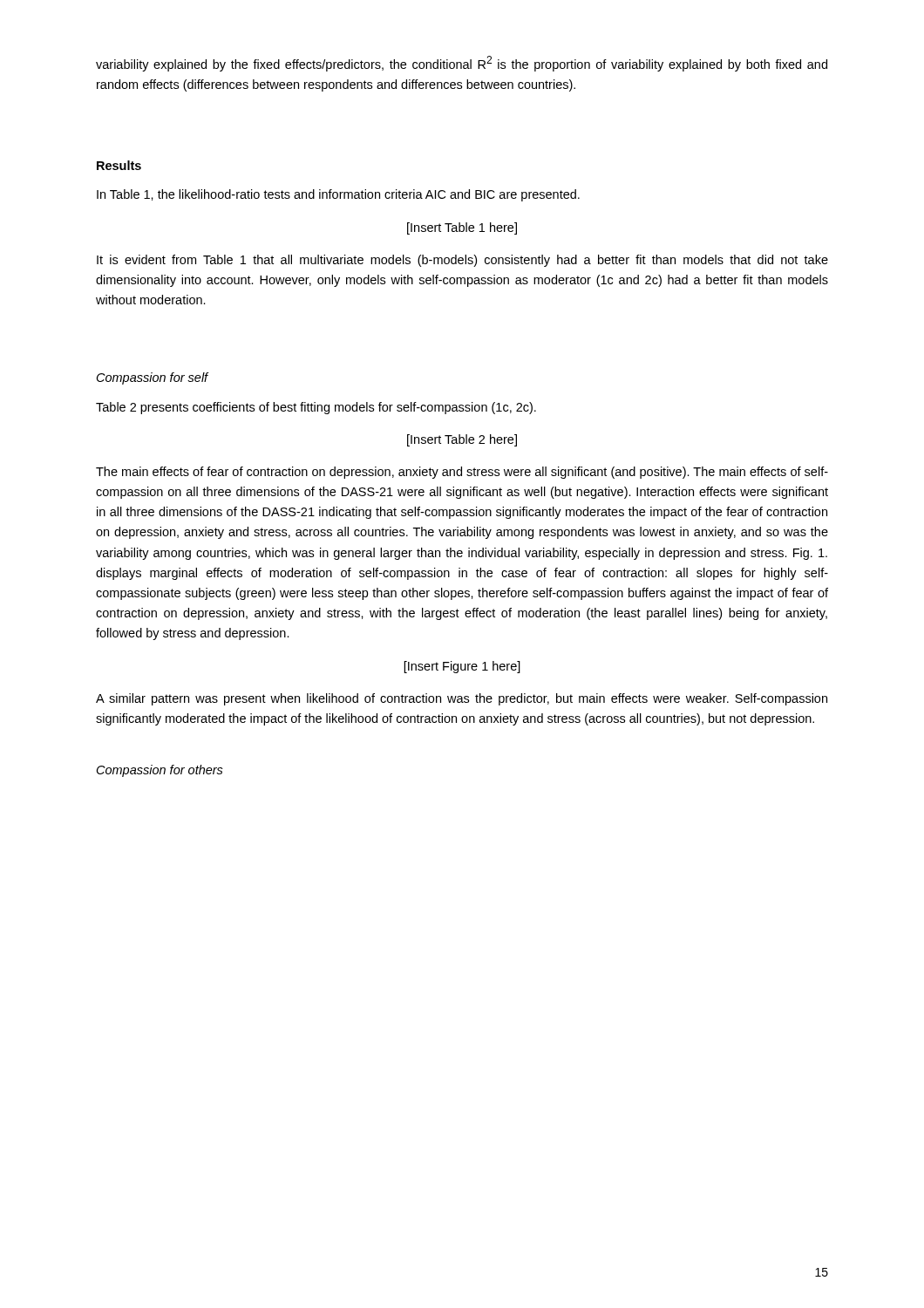Navigate to the passage starting "The main effects of fear of"
924x1308 pixels.
click(x=462, y=553)
